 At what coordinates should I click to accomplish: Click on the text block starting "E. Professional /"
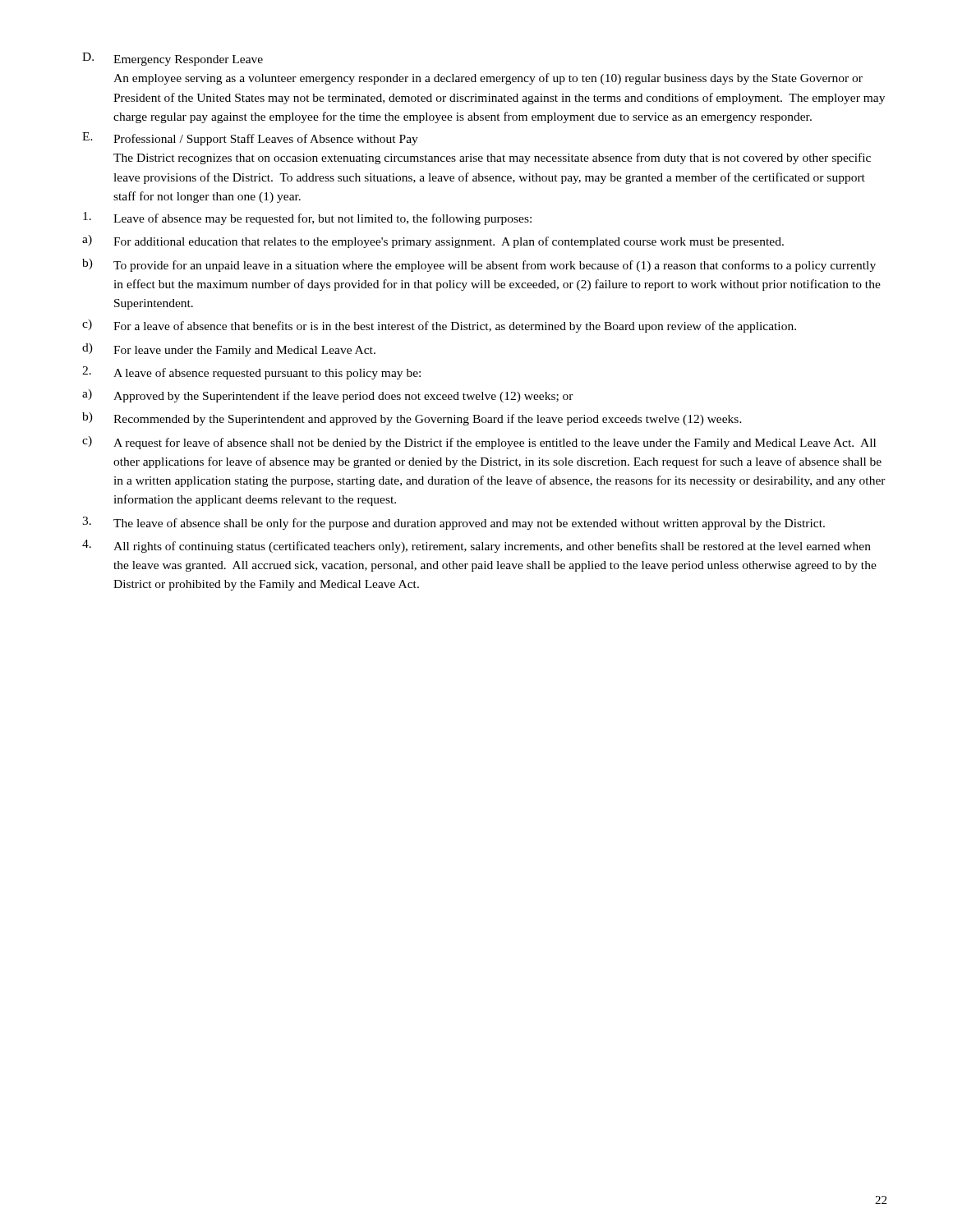[485, 167]
